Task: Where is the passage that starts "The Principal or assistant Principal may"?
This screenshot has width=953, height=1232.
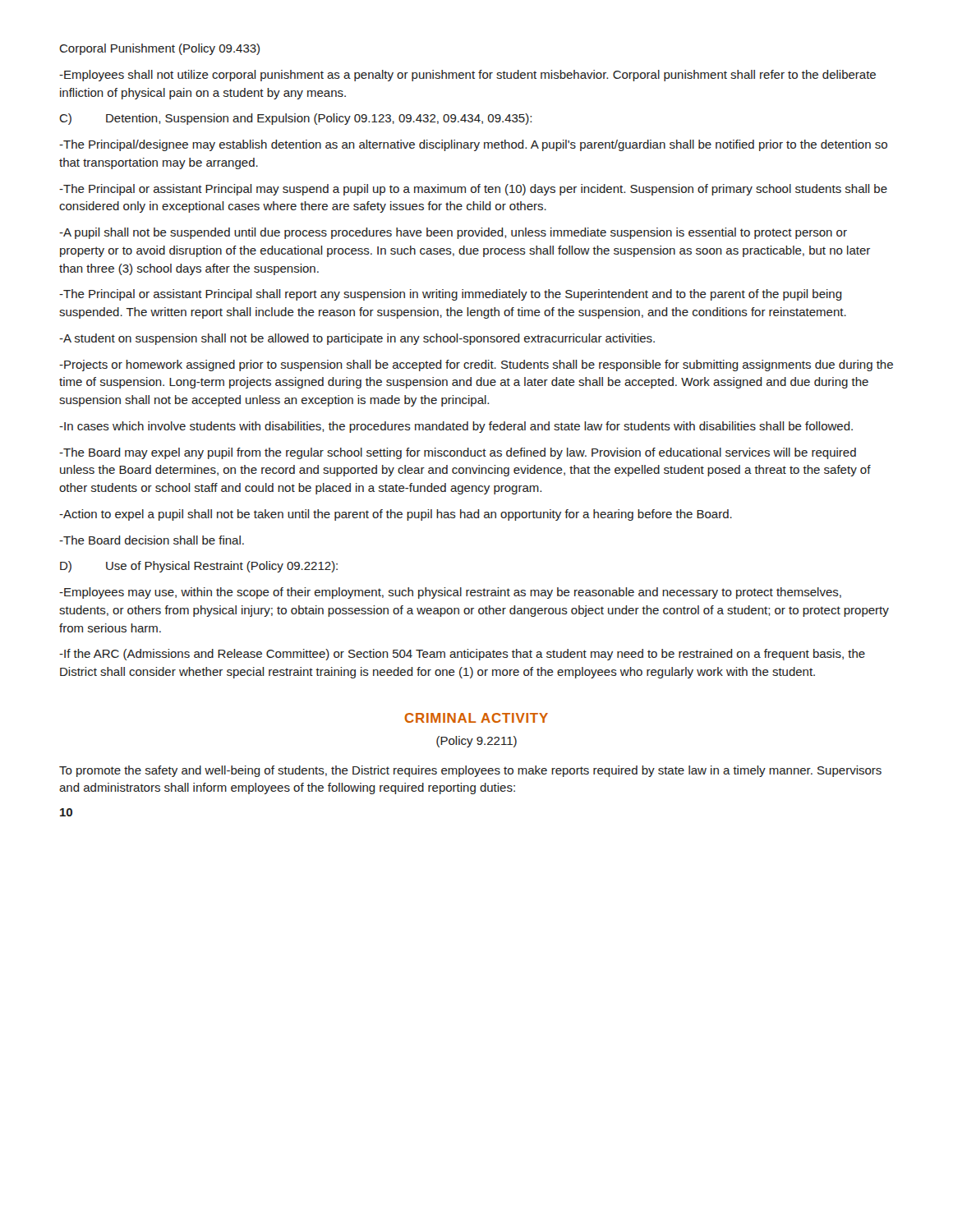Action: (x=473, y=197)
